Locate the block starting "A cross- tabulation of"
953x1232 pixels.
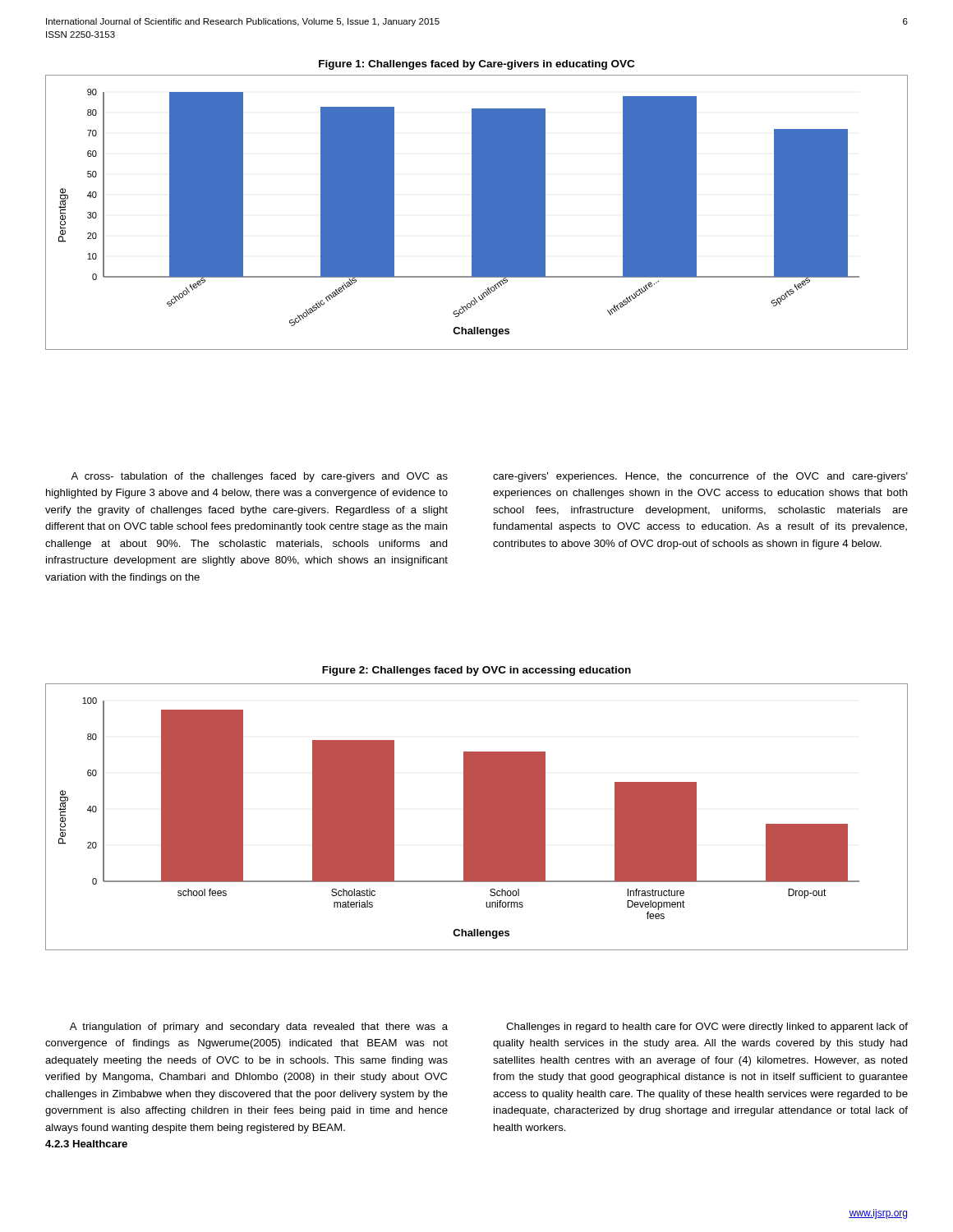[x=246, y=526]
